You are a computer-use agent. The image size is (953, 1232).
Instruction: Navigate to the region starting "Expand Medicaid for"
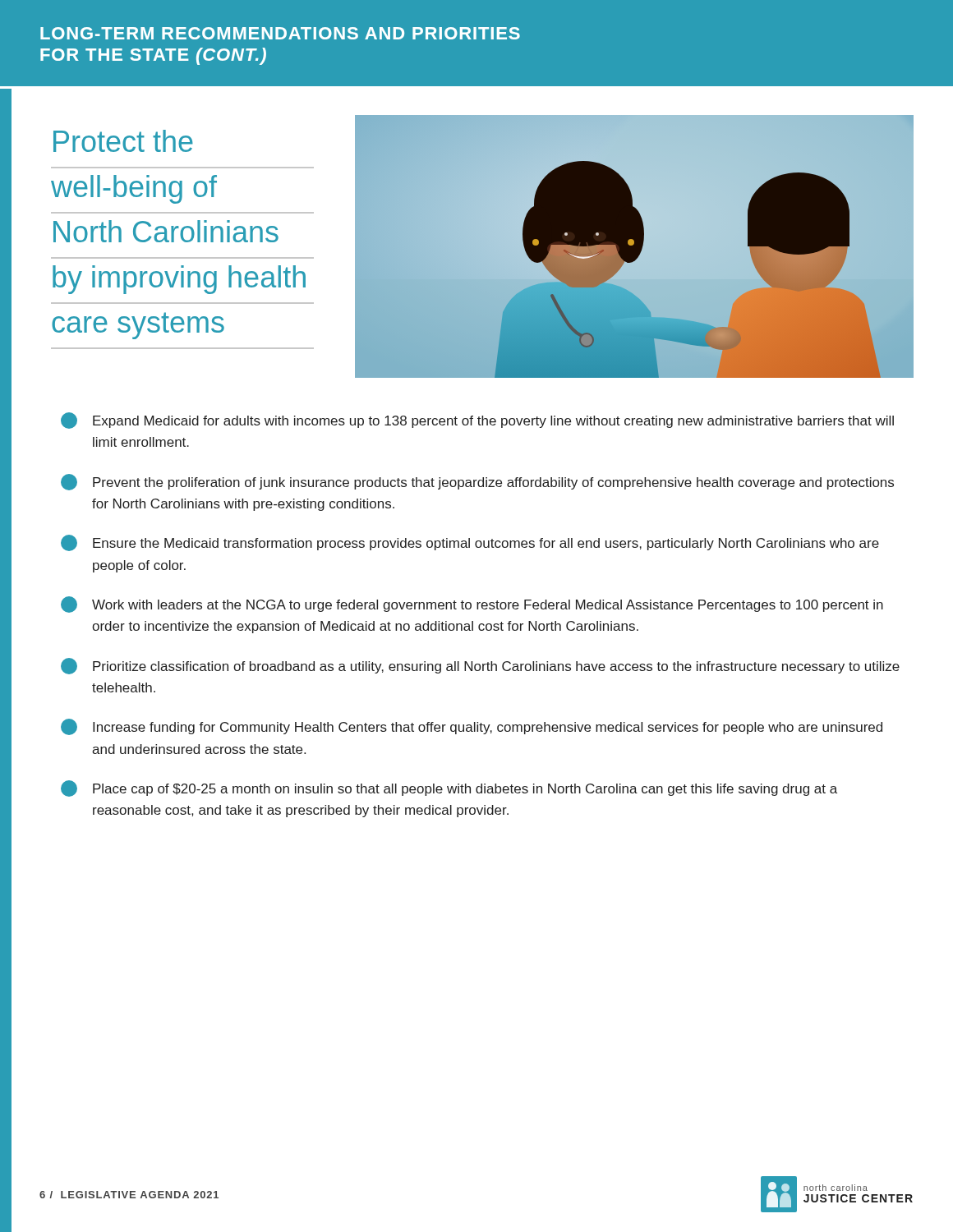click(x=482, y=432)
